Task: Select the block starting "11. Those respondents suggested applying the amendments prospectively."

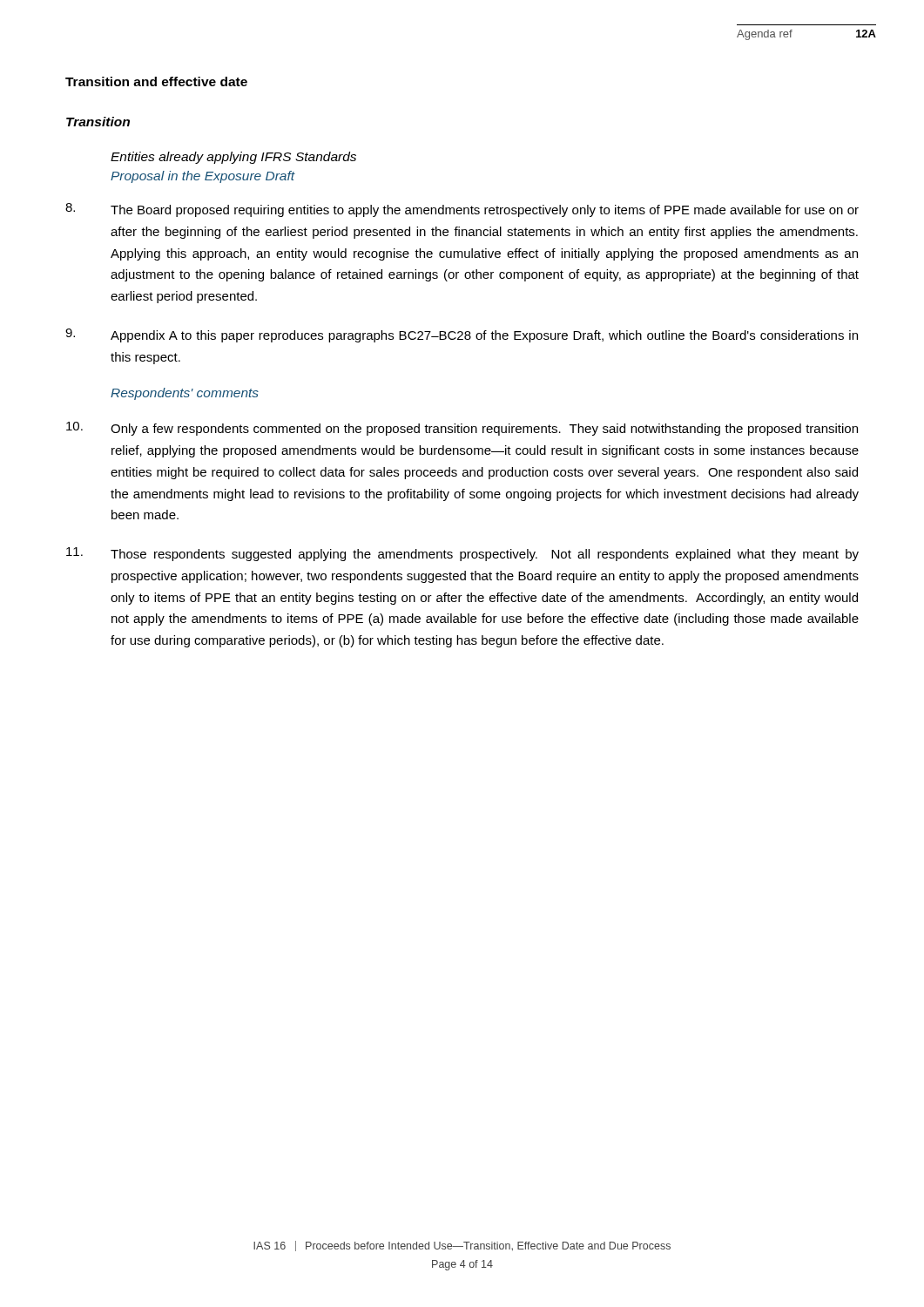Action: (462, 598)
